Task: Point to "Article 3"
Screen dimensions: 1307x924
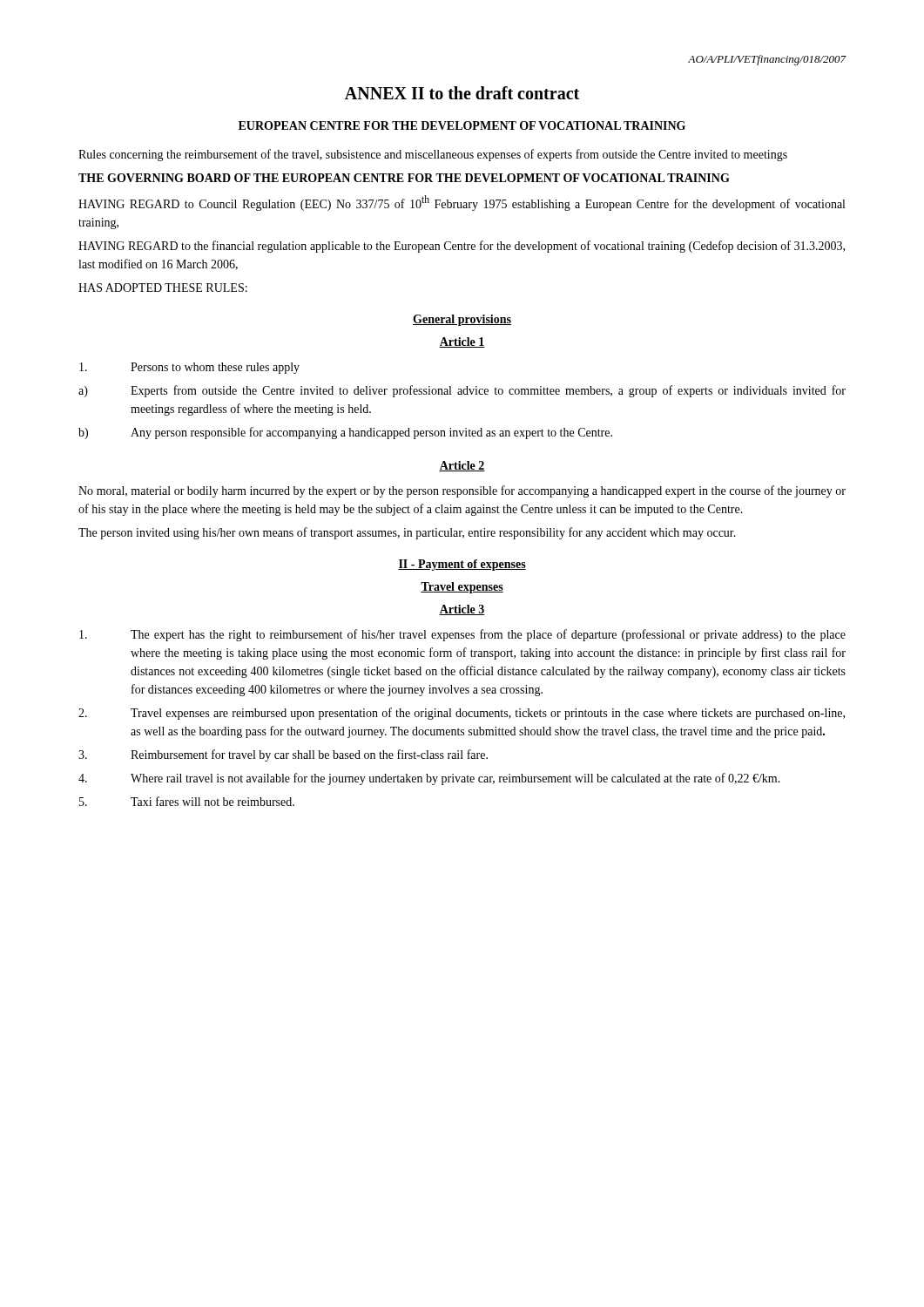Action: point(462,609)
